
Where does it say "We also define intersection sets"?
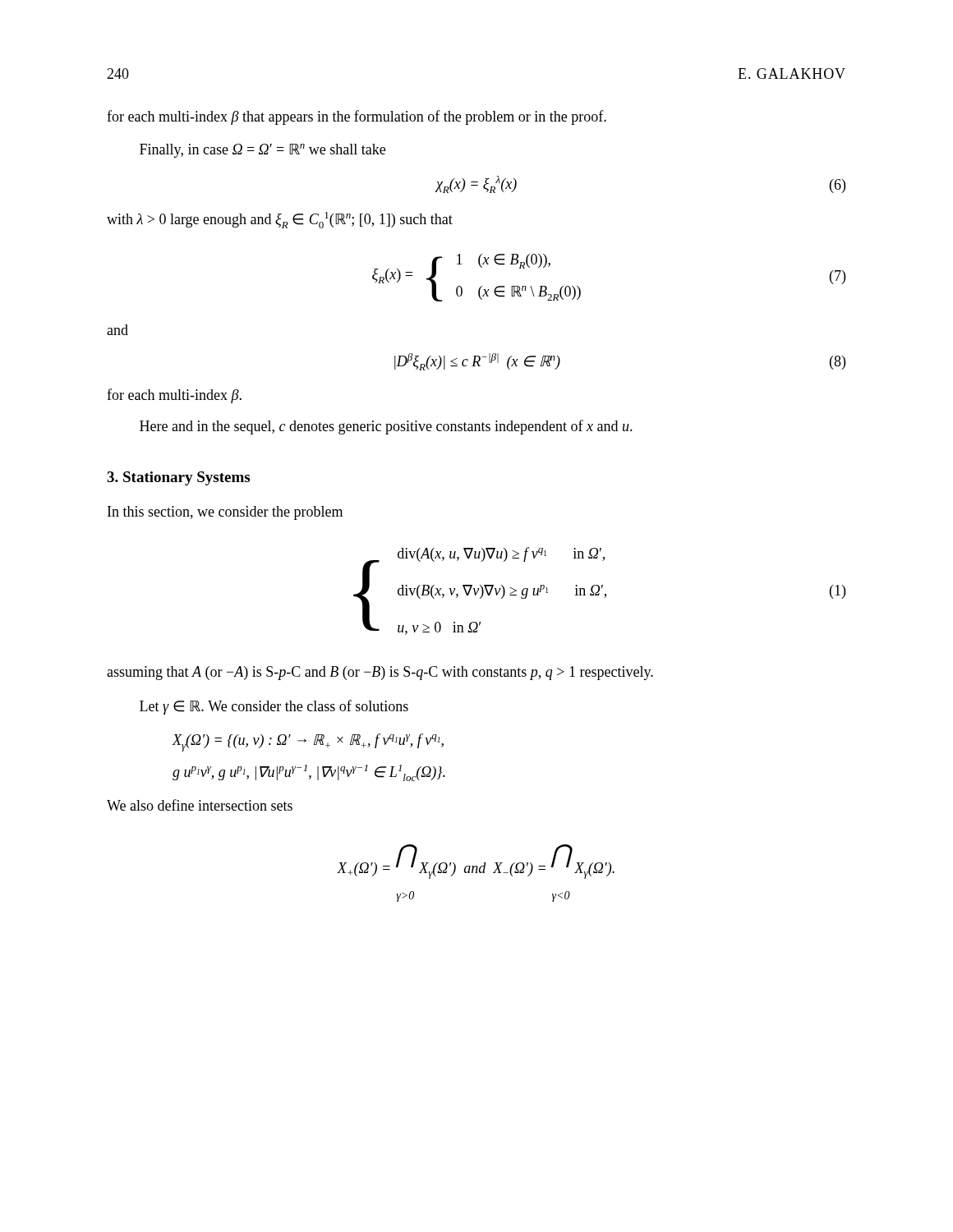200,805
